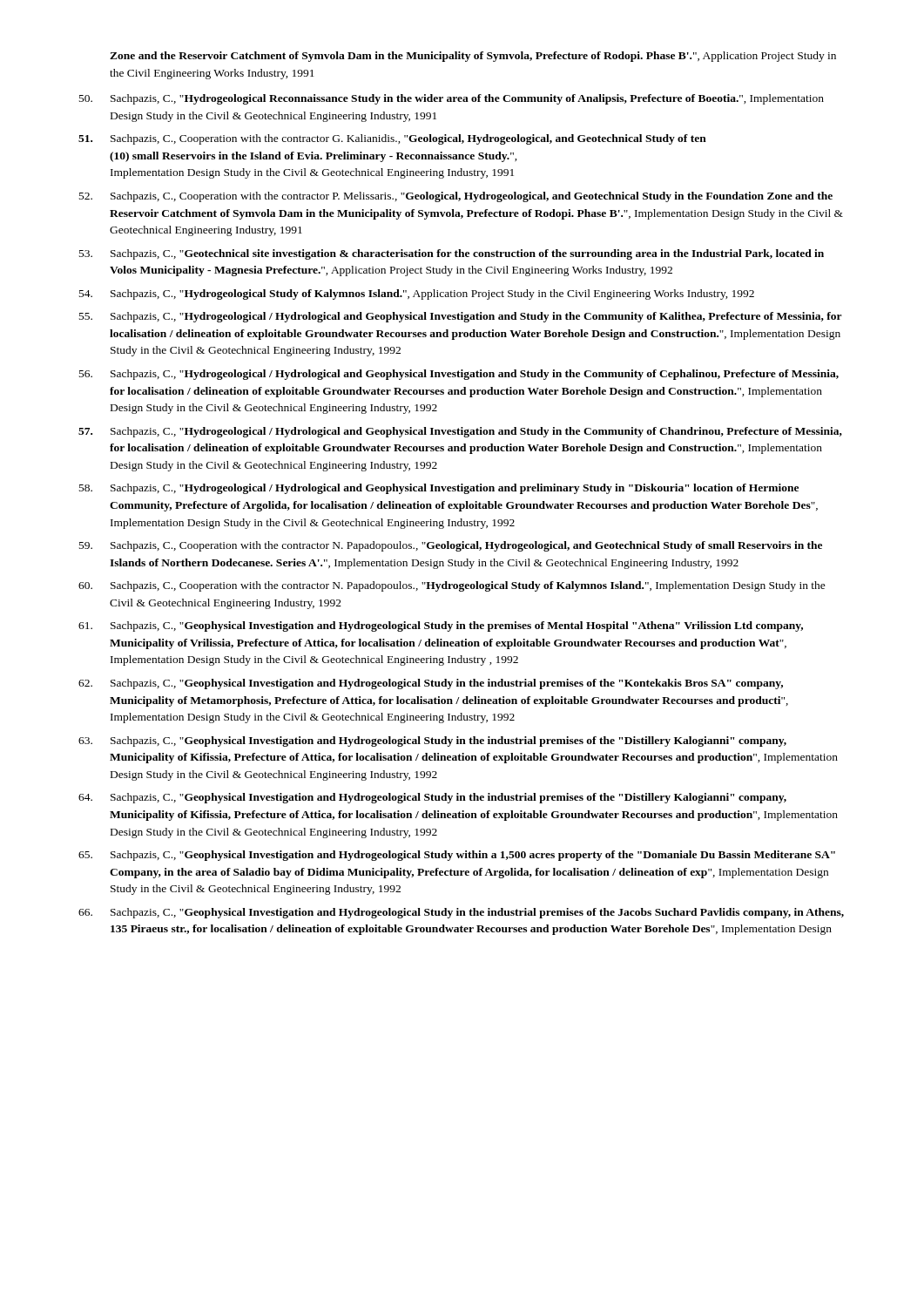Click the passage that begins "62. Sachpazis, C.,"
Image resolution: width=924 pixels, height=1307 pixels.
(x=462, y=700)
